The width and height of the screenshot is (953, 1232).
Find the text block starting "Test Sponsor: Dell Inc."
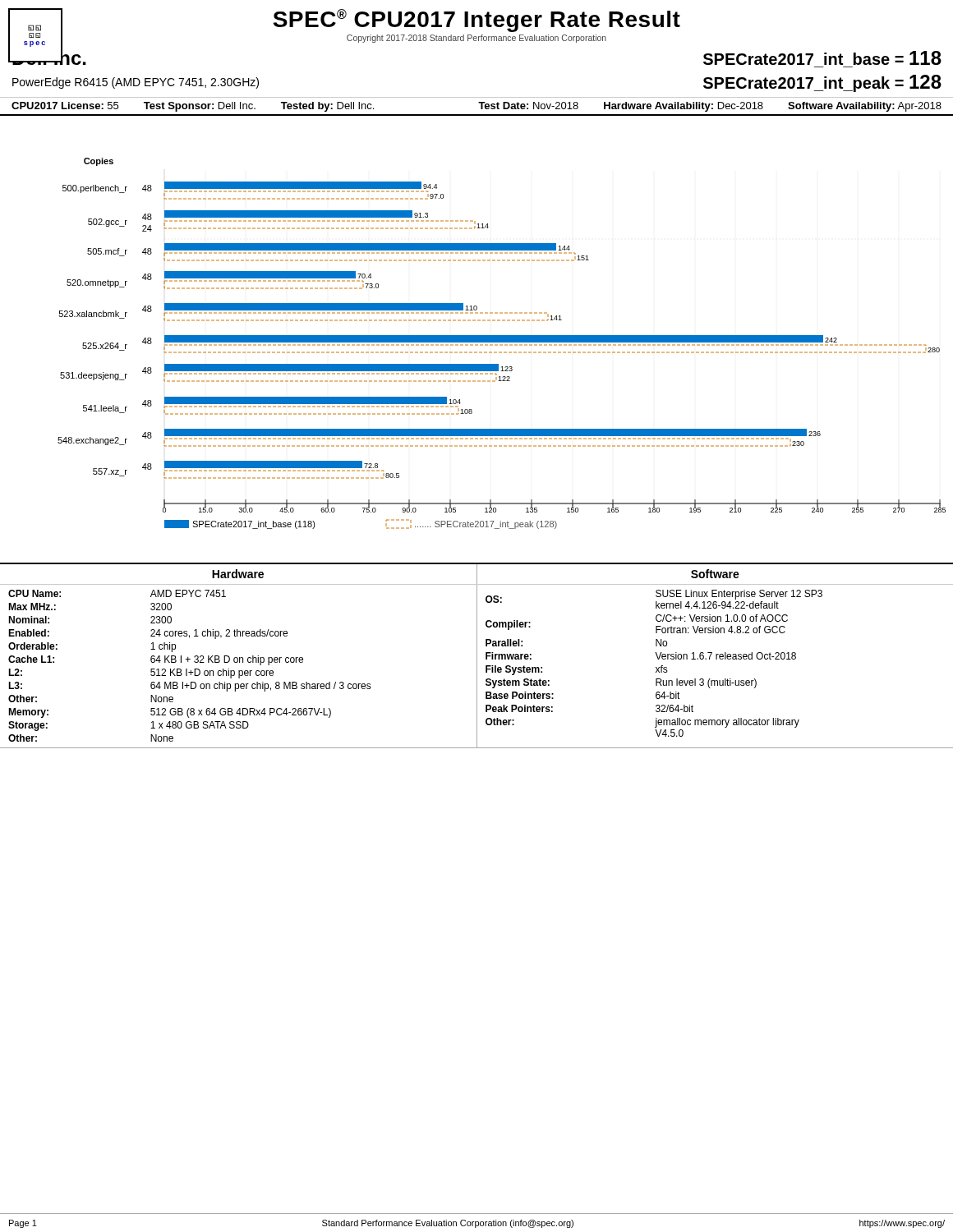200,106
